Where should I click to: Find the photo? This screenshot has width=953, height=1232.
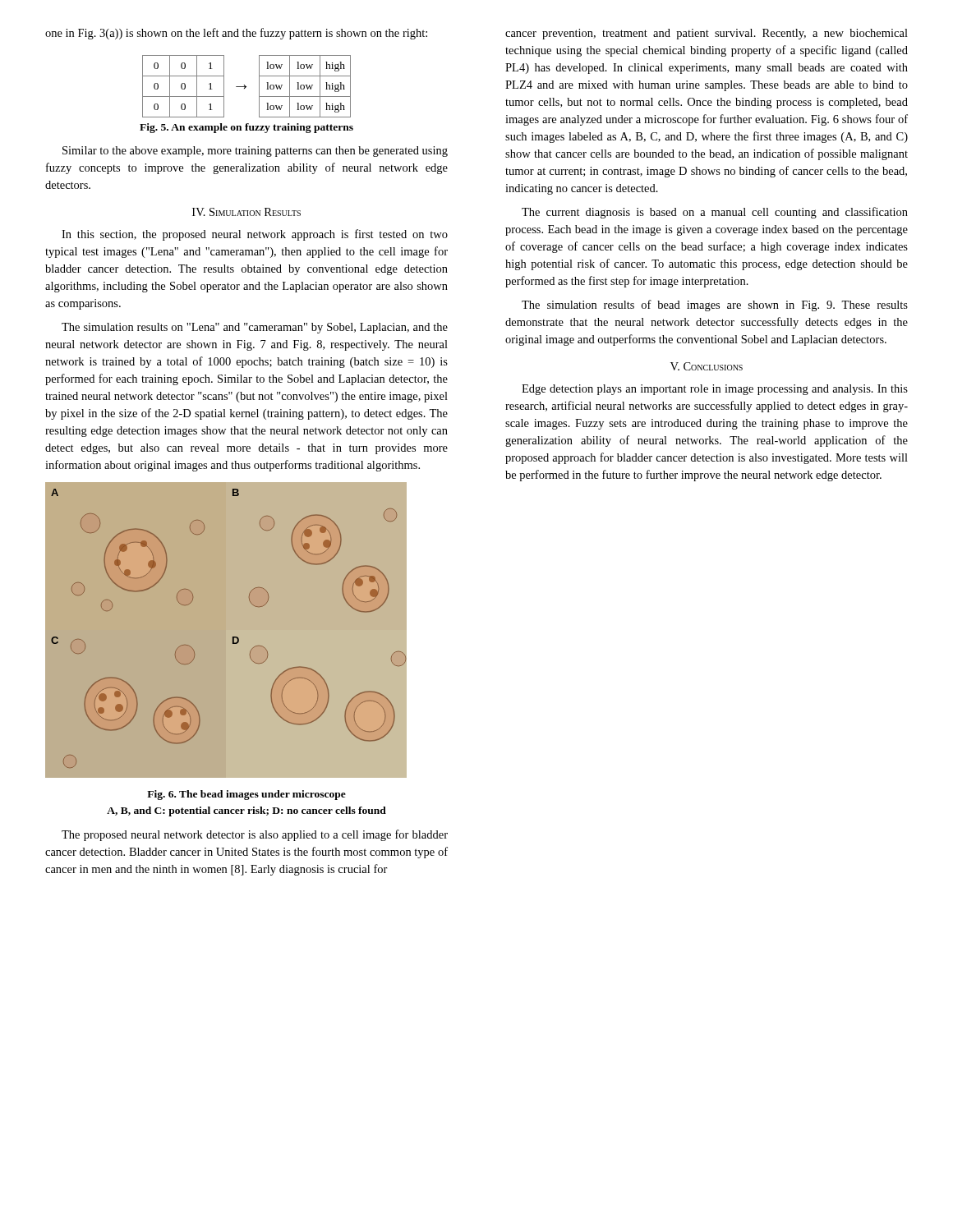click(x=246, y=632)
